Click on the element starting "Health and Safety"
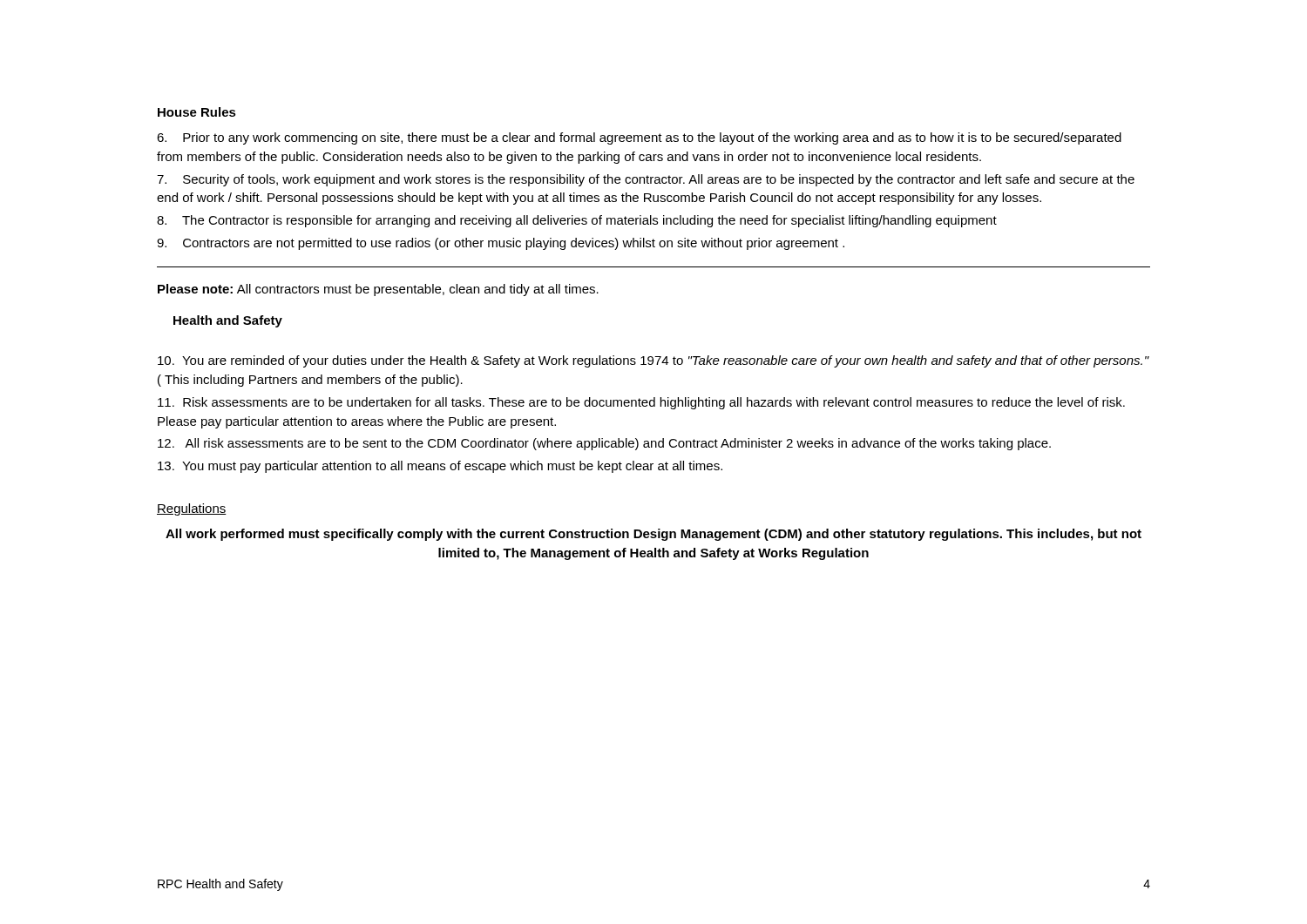Viewport: 1307px width, 924px height. pos(227,320)
